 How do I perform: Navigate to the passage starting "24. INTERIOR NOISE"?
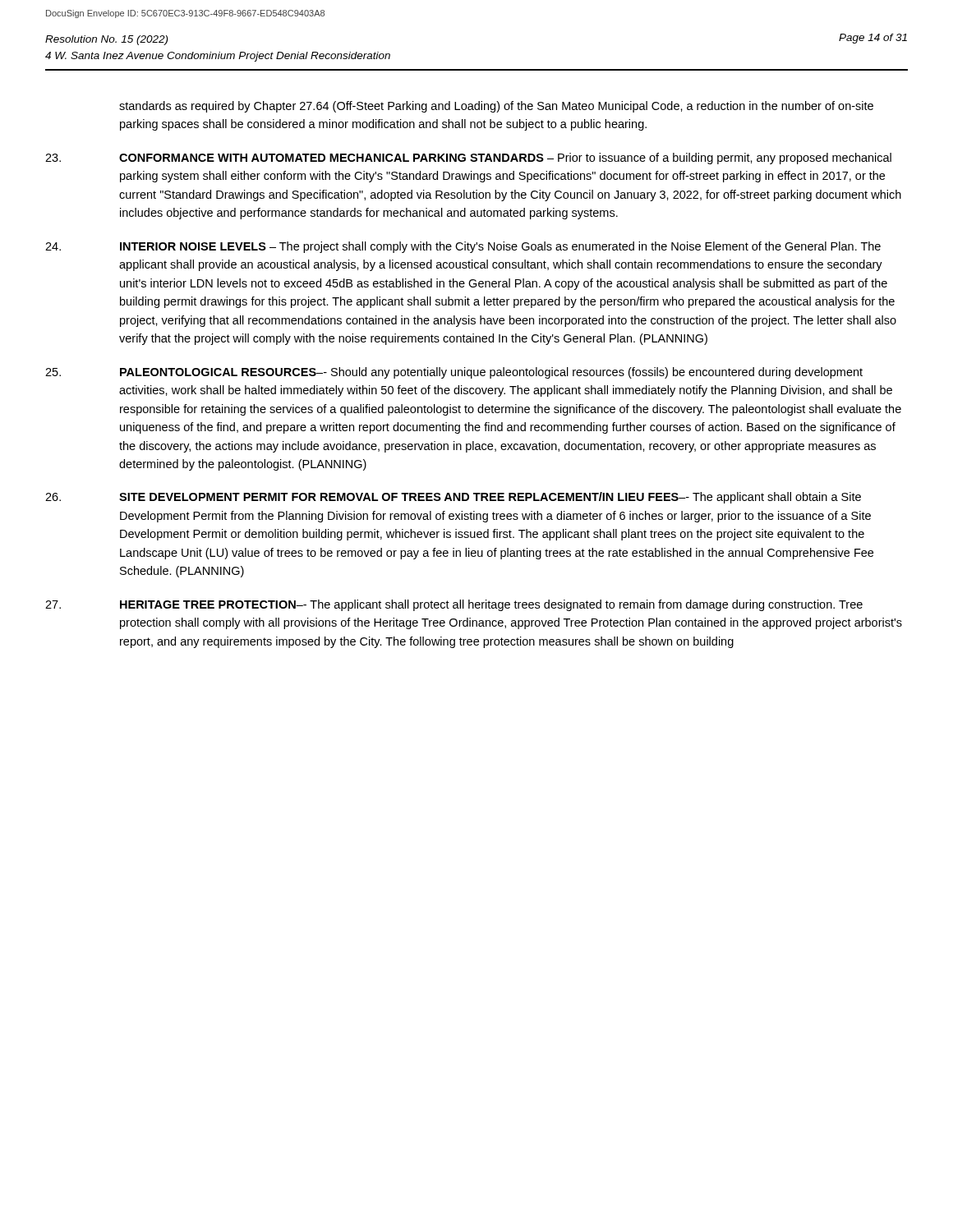pos(476,293)
